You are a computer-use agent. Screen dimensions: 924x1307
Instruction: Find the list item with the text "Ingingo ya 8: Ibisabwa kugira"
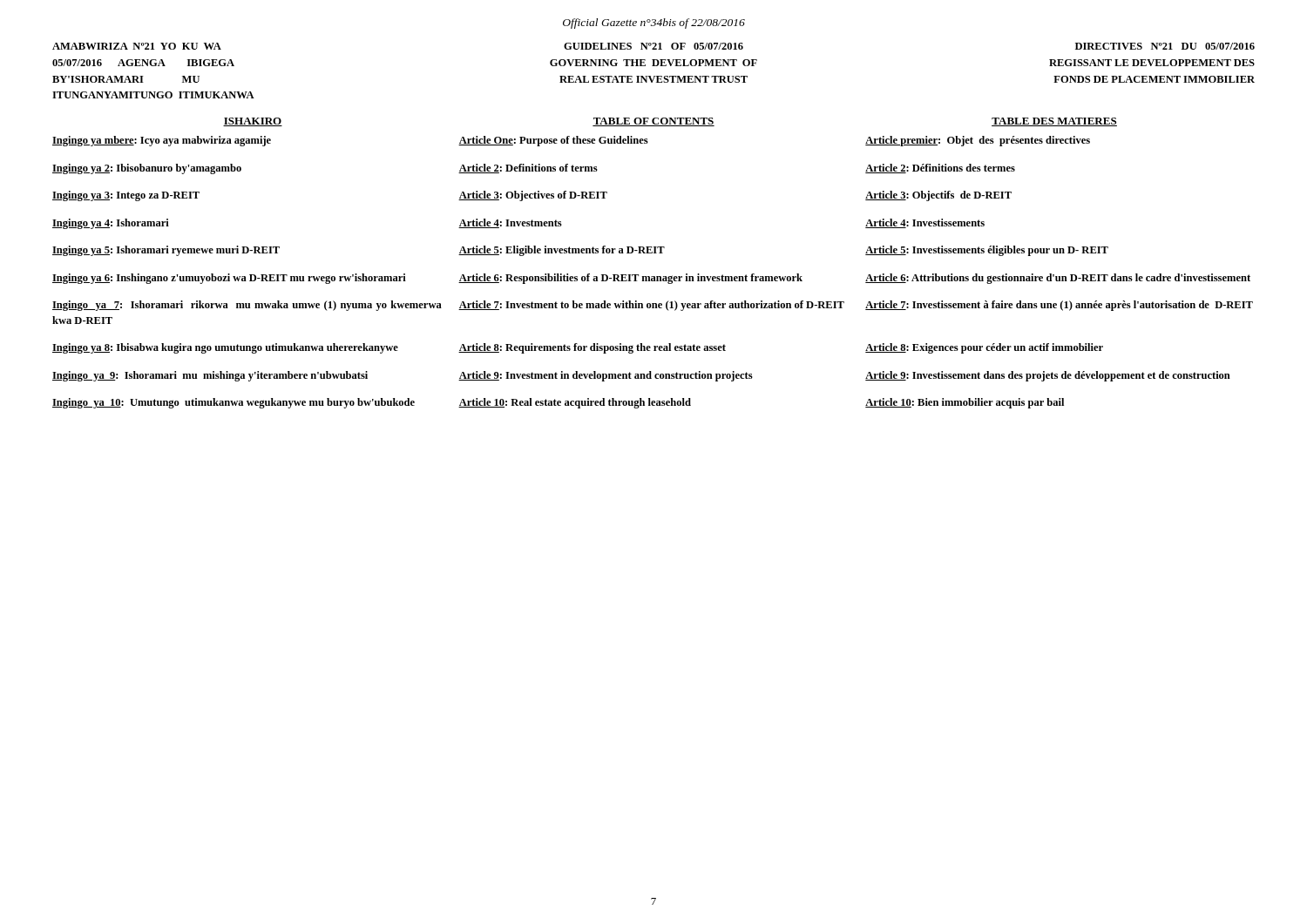pyautogui.click(x=225, y=348)
